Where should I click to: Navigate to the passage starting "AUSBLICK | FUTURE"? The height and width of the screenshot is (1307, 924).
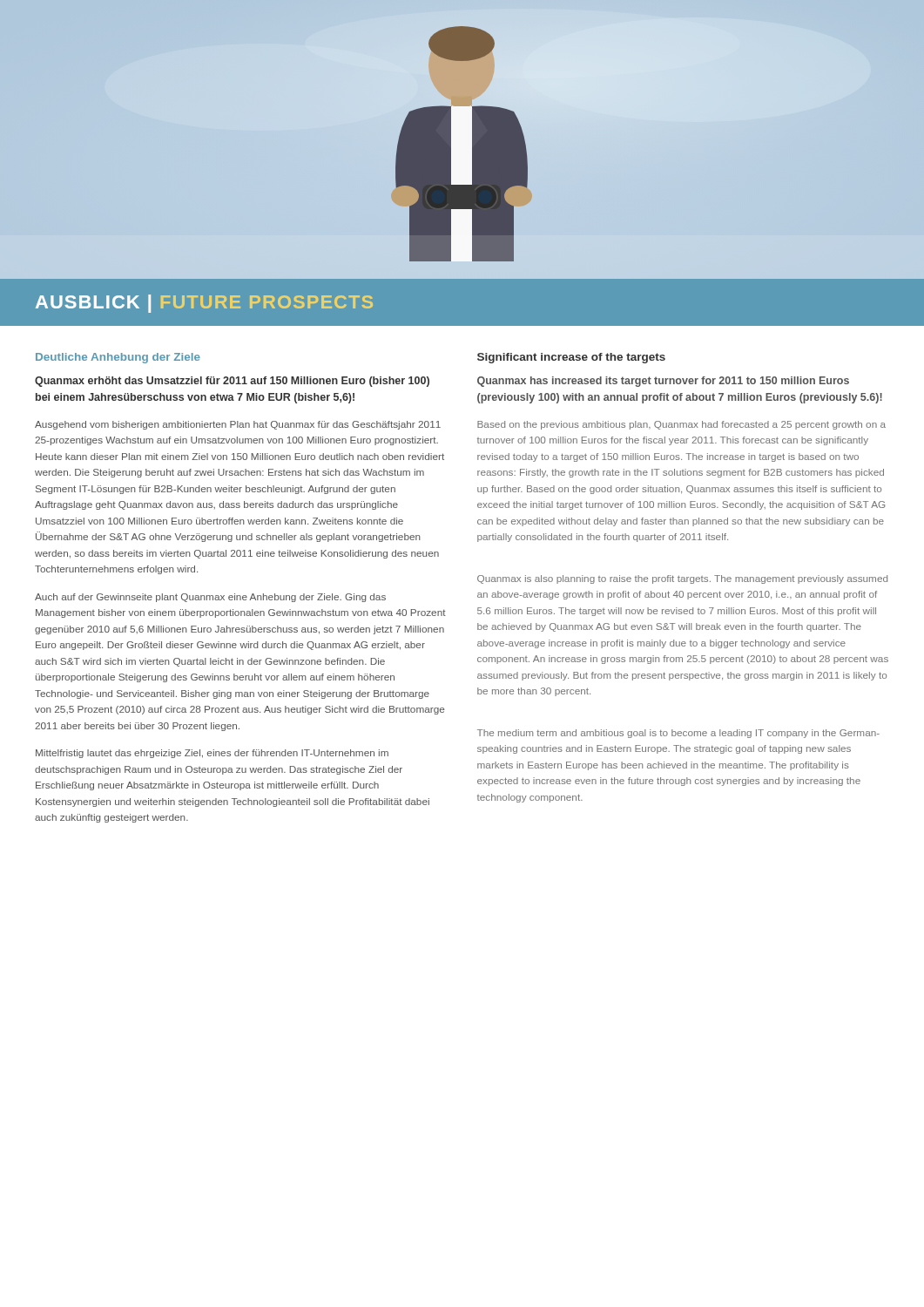click(205, 302)
